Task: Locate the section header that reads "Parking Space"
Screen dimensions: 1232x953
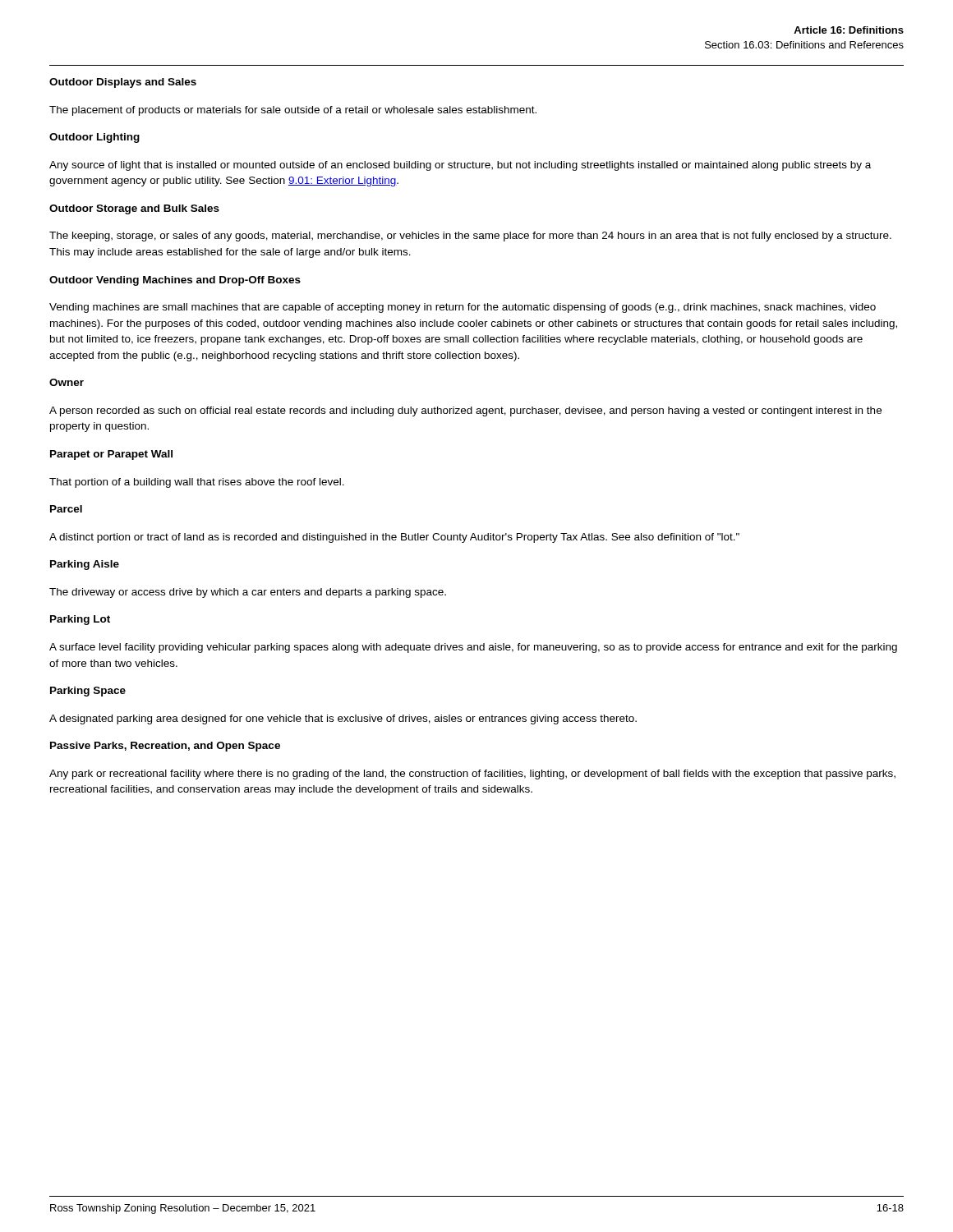Action: pos(88,692)
